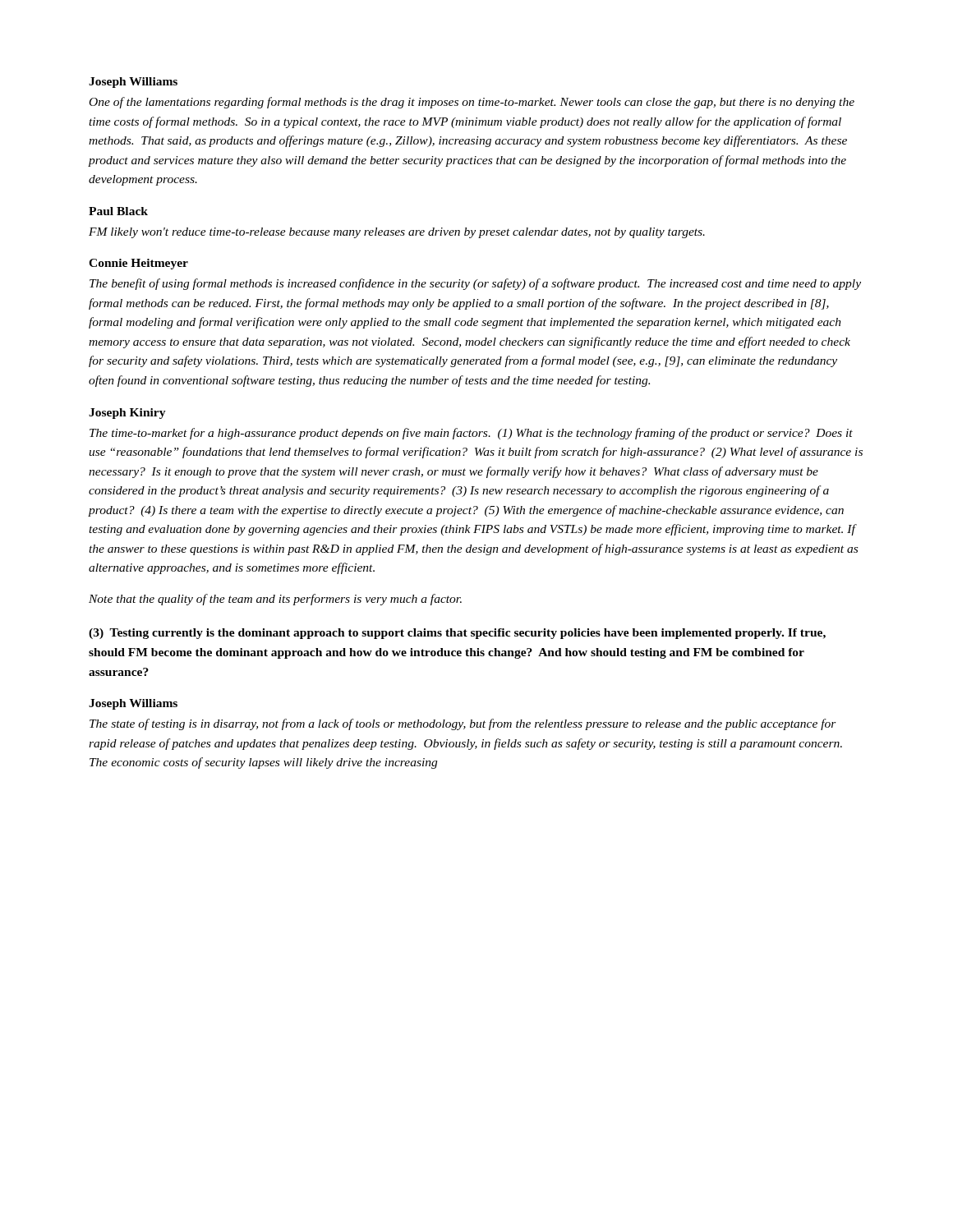This screenshot has width=953, height=1232.
Task: Click on the text block with the text "The state of testing is in disarray, not"
Action: (469, 743)
